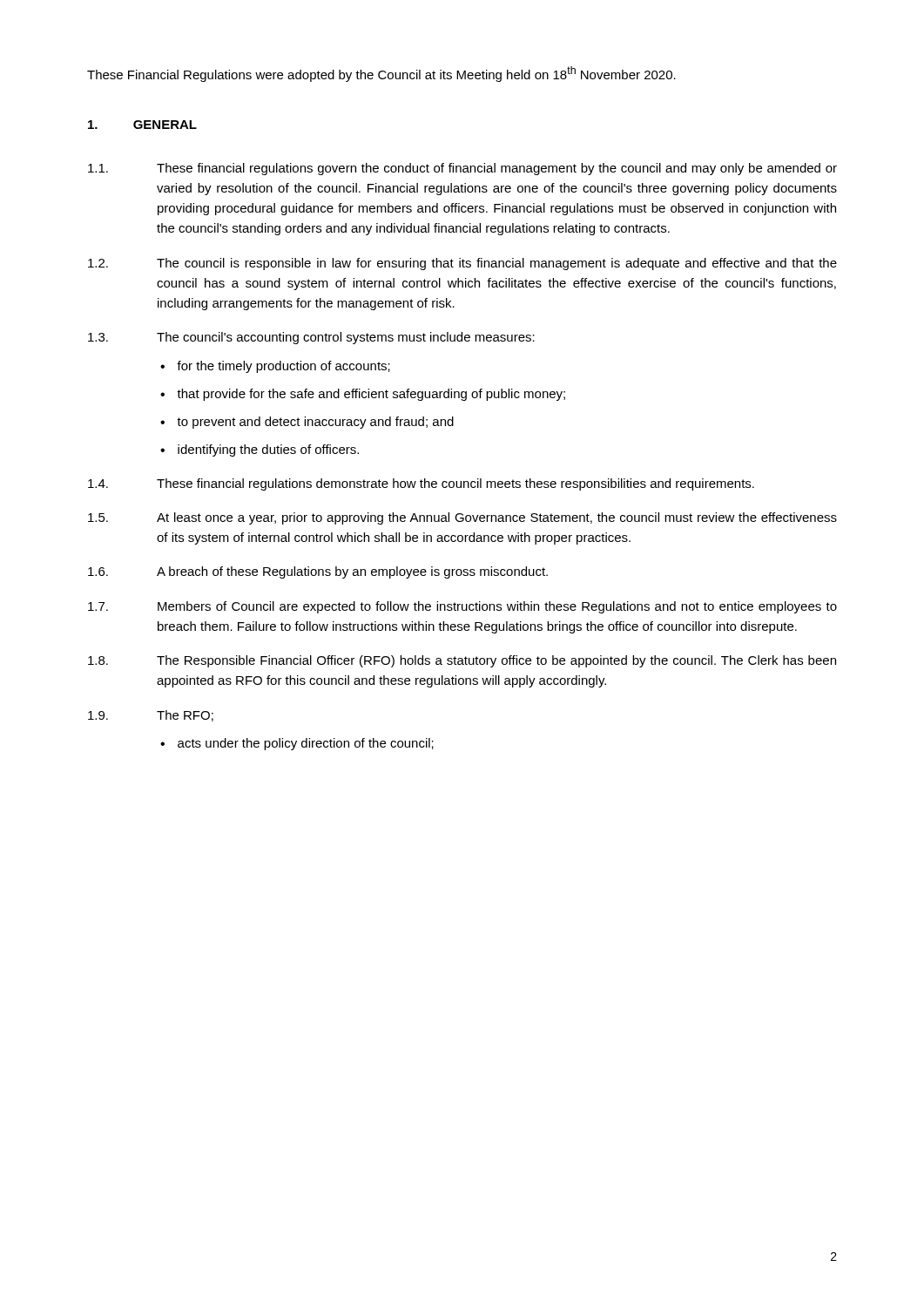Click on the element starting "These Financial Regulations were adopted by the"

(x=382, y=73)
